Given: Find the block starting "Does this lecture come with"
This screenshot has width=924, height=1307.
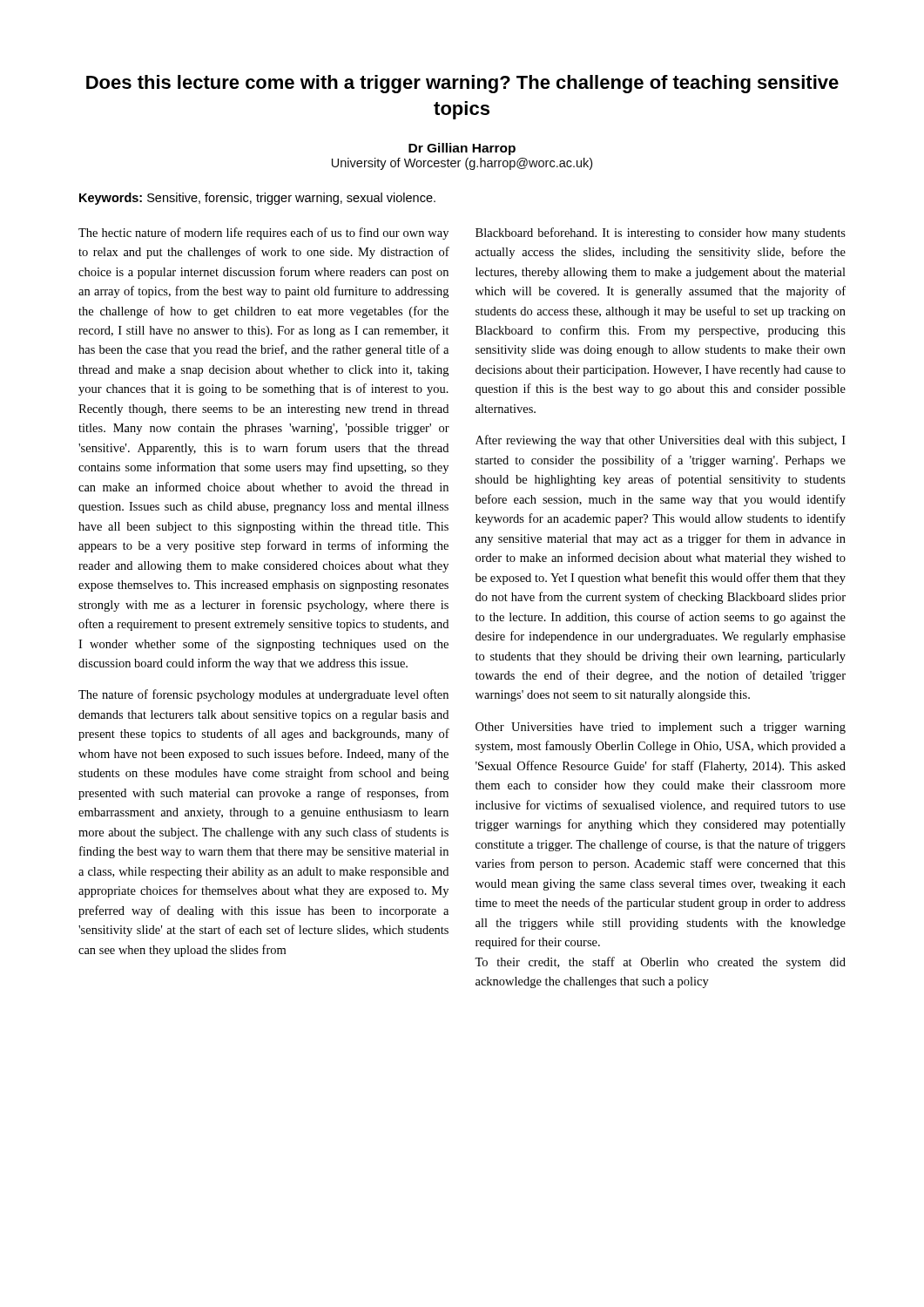Looking at the screenshot, I should [462, 96].
